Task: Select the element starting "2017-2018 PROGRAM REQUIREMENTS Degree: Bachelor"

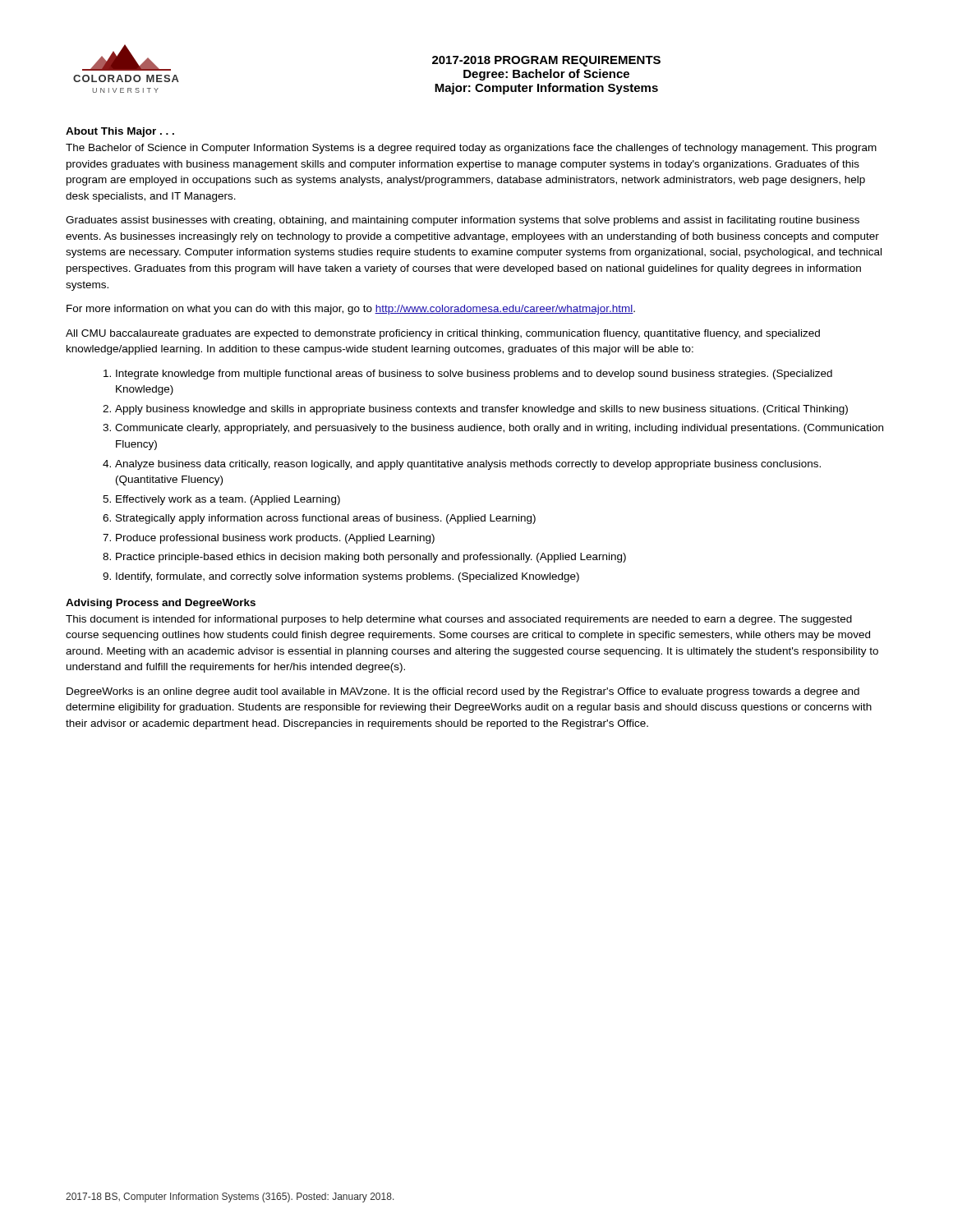Action: coord(546,73)
